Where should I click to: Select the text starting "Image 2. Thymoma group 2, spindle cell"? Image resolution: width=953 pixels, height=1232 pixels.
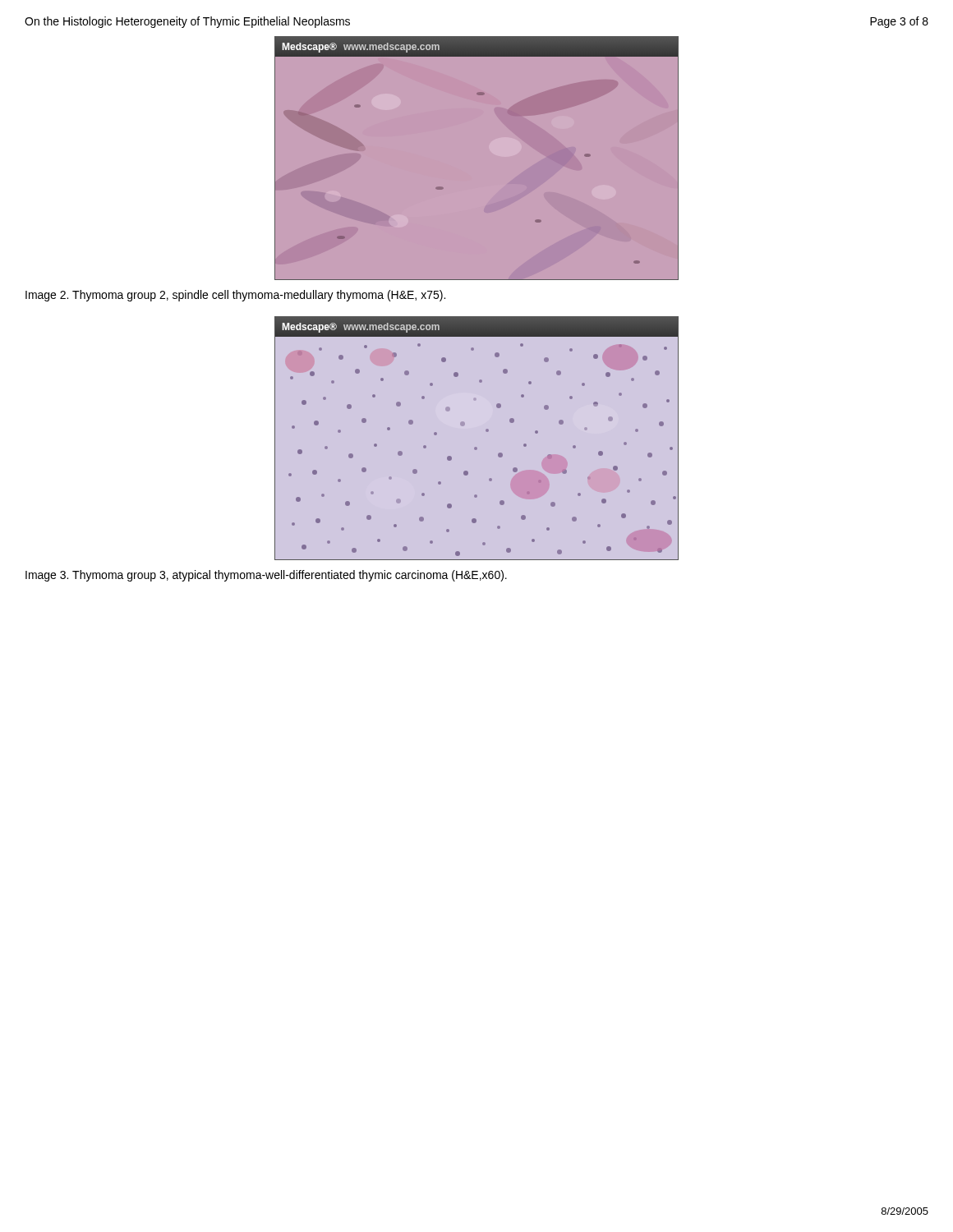[235, 295]
